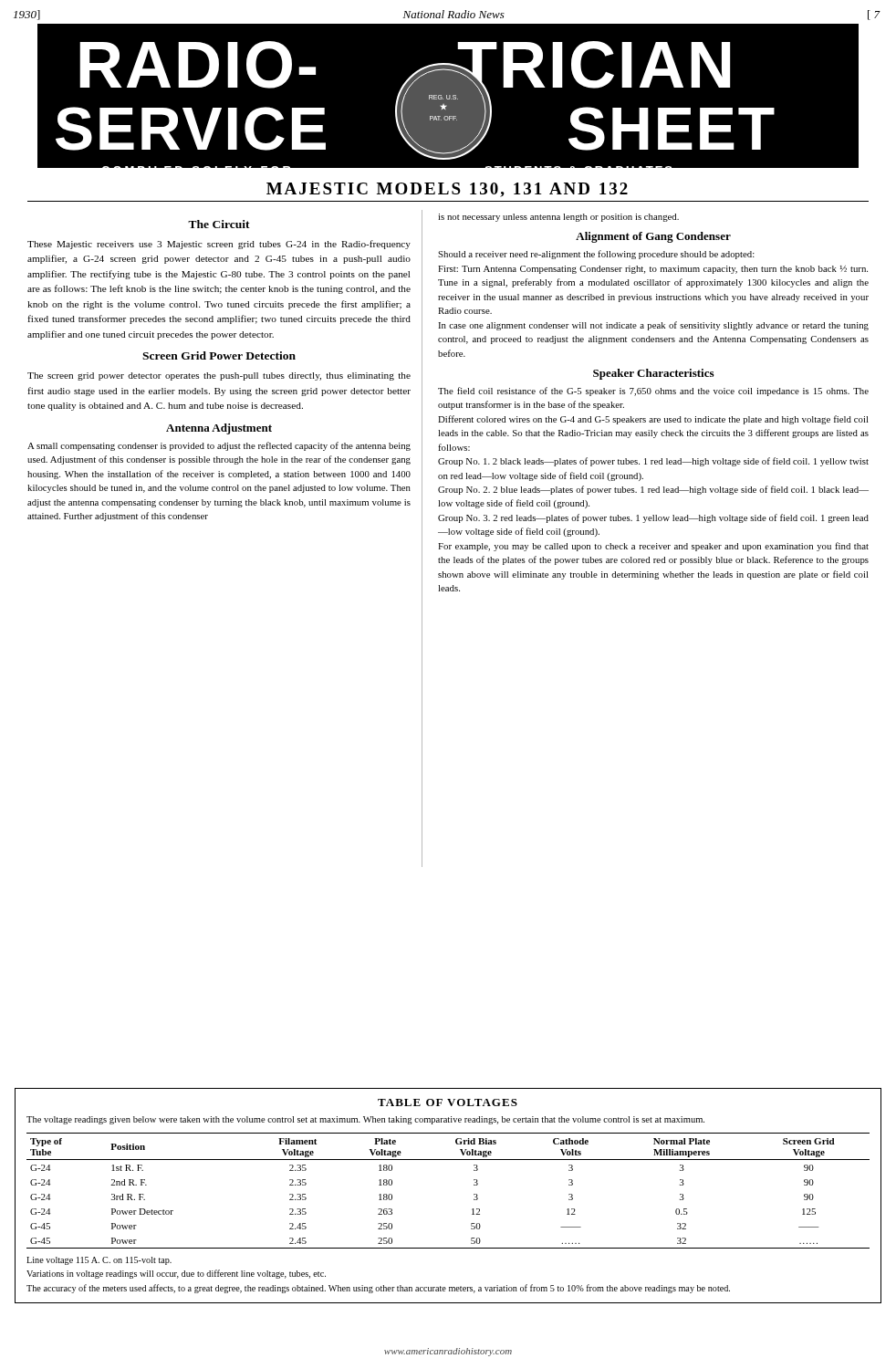The width and height of the screenshot is (896, 1369).
Task: Select the section header with the text "The Circuit"
Action: (219, 224)
